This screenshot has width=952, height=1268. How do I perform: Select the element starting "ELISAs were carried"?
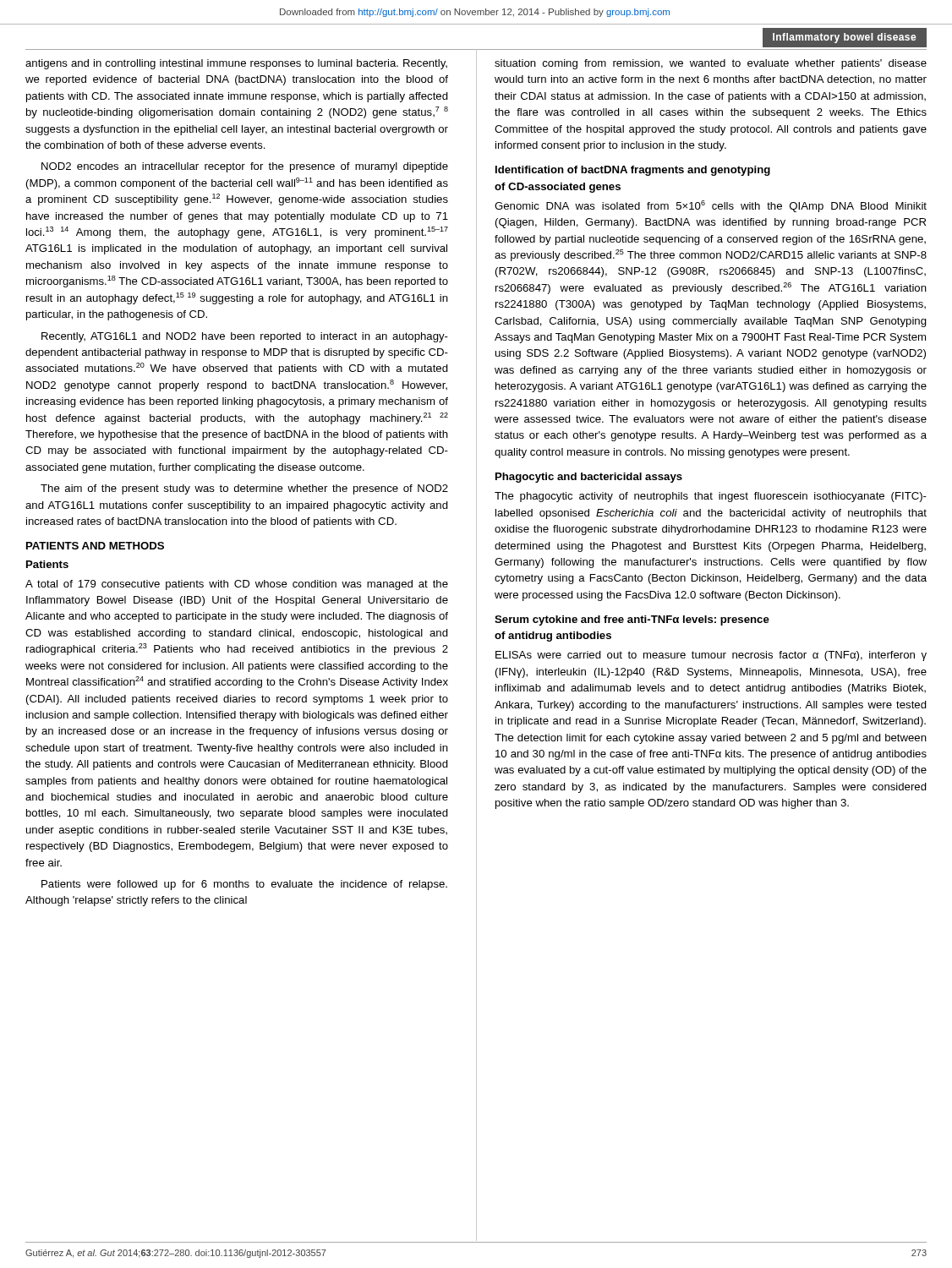[x=711, y=729]
